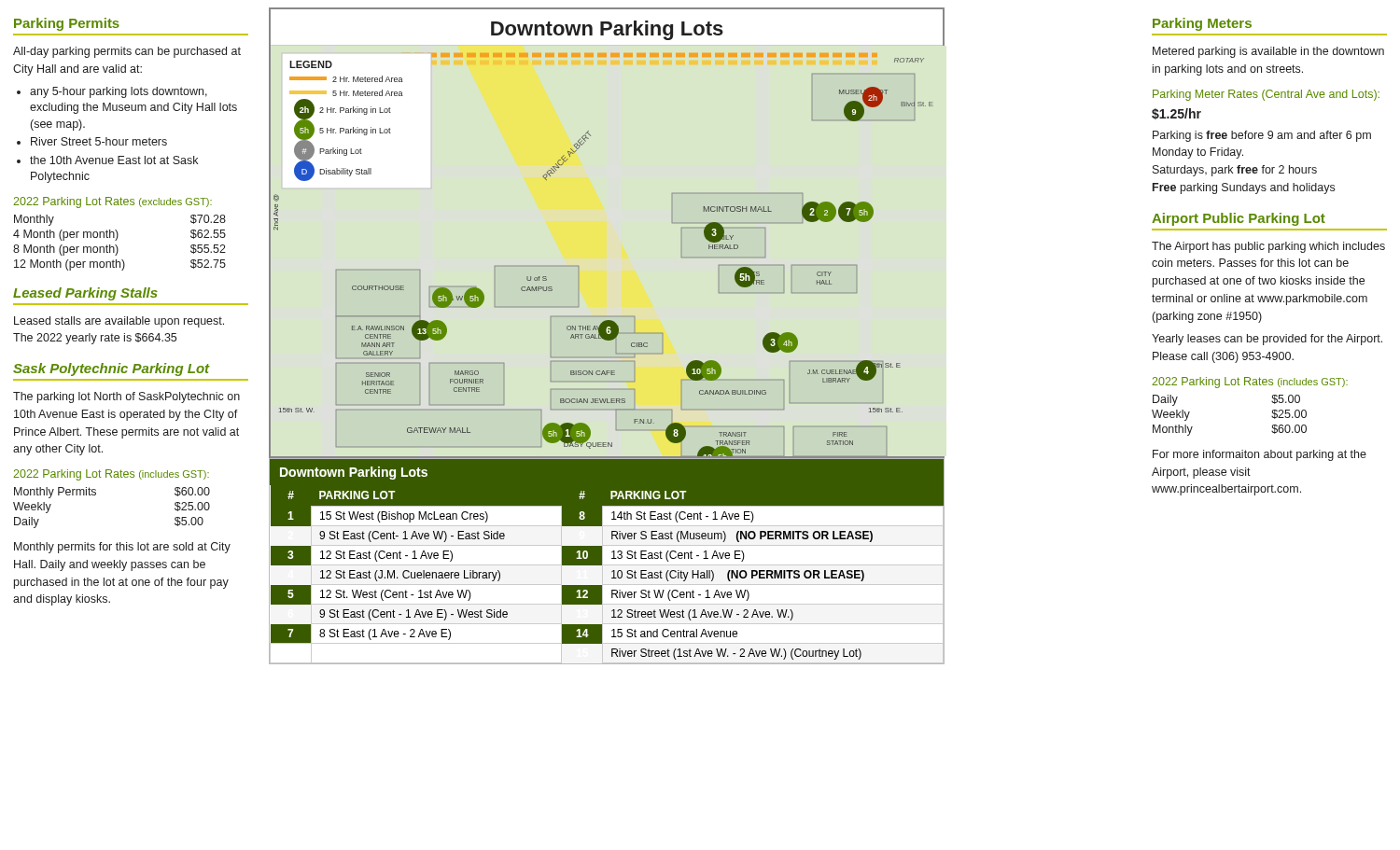1400x850 pixels.
Task: Click on the table containing "8 Month (per"
Action: (x=131, y=241)
